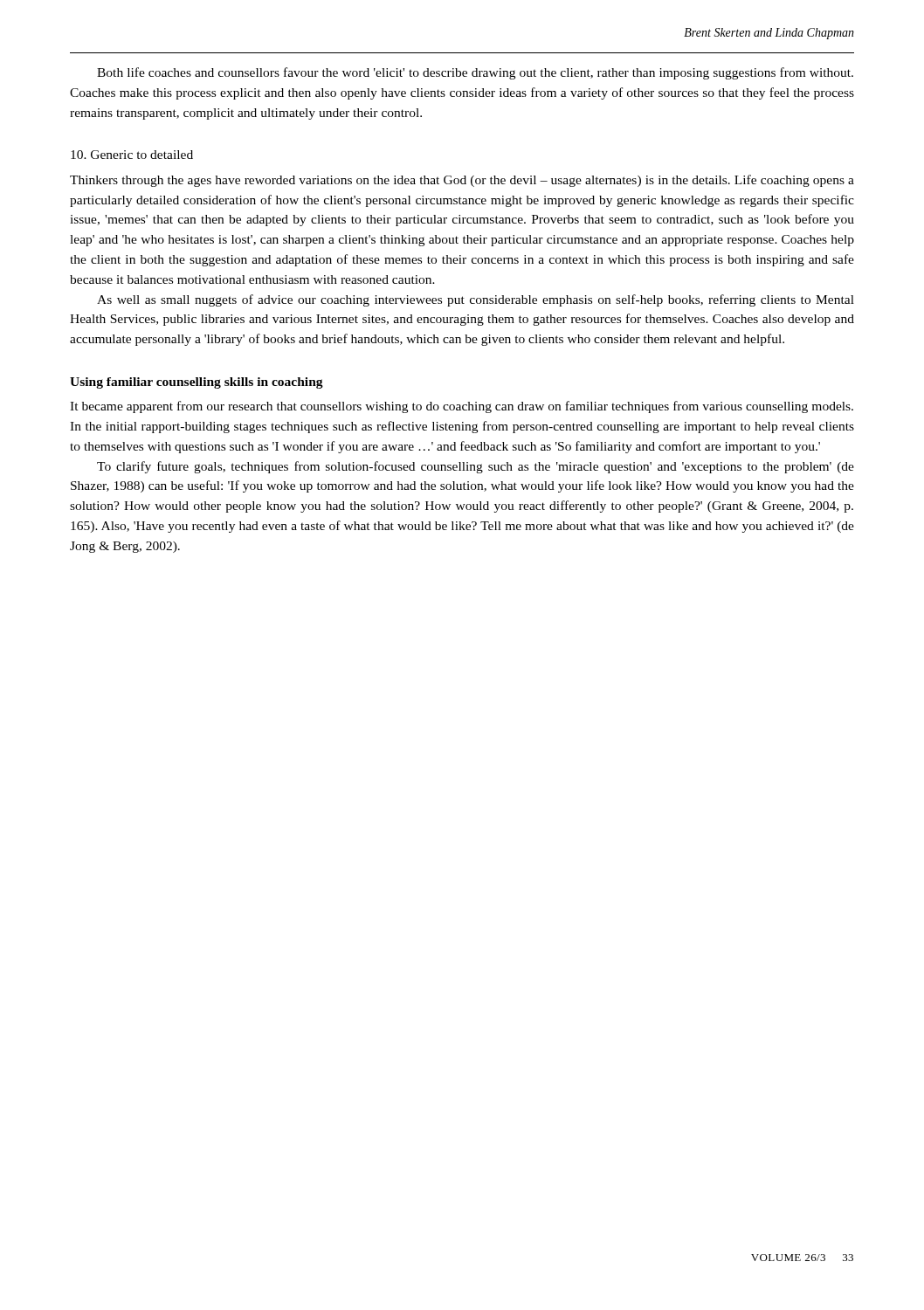Viewport: 924px width, 1310px height.
Task: Locate the block of text that opens with "To clarify future goals, techniques from solution-focused counselling"
Action: 462,505
